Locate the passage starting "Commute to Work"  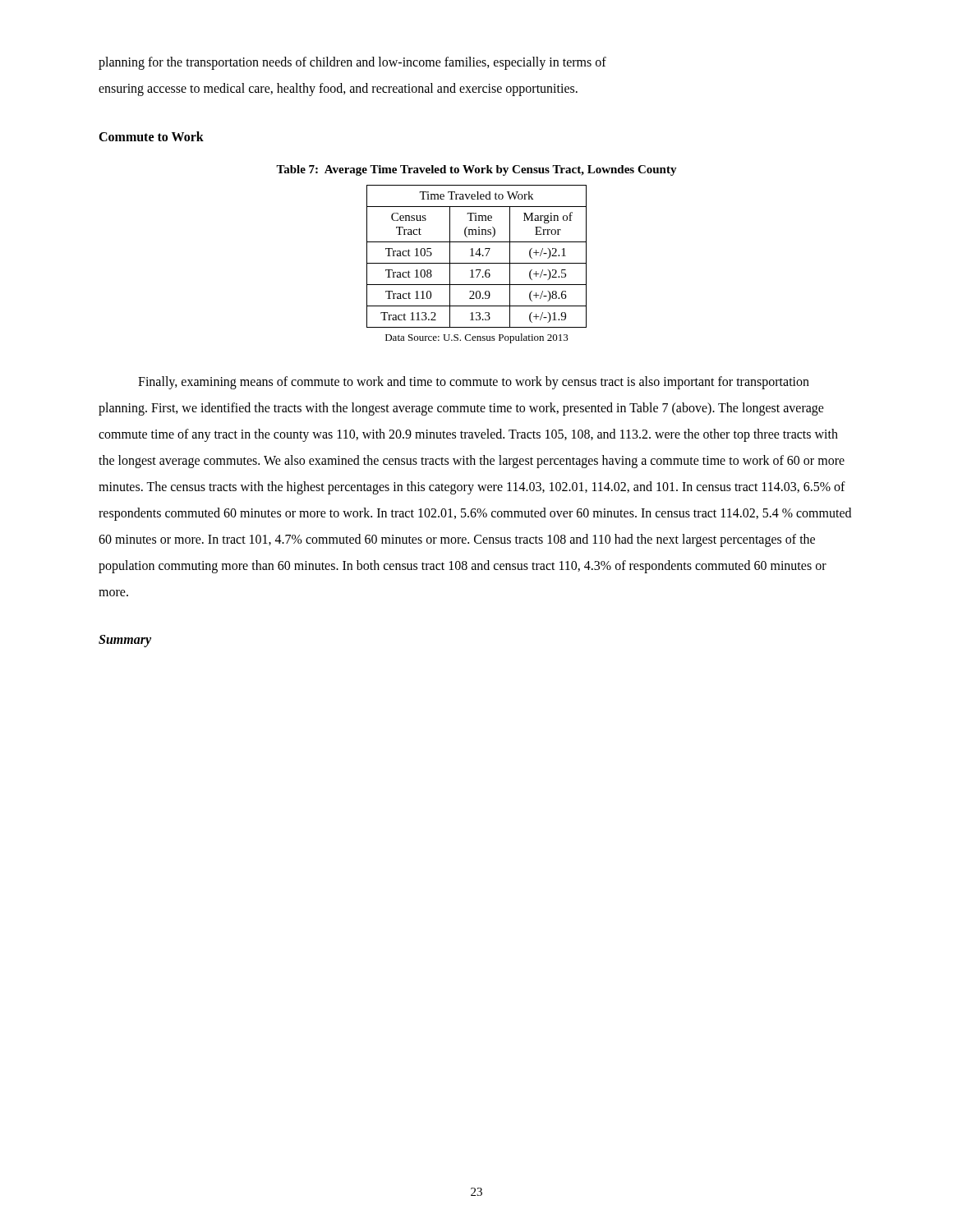151,137
